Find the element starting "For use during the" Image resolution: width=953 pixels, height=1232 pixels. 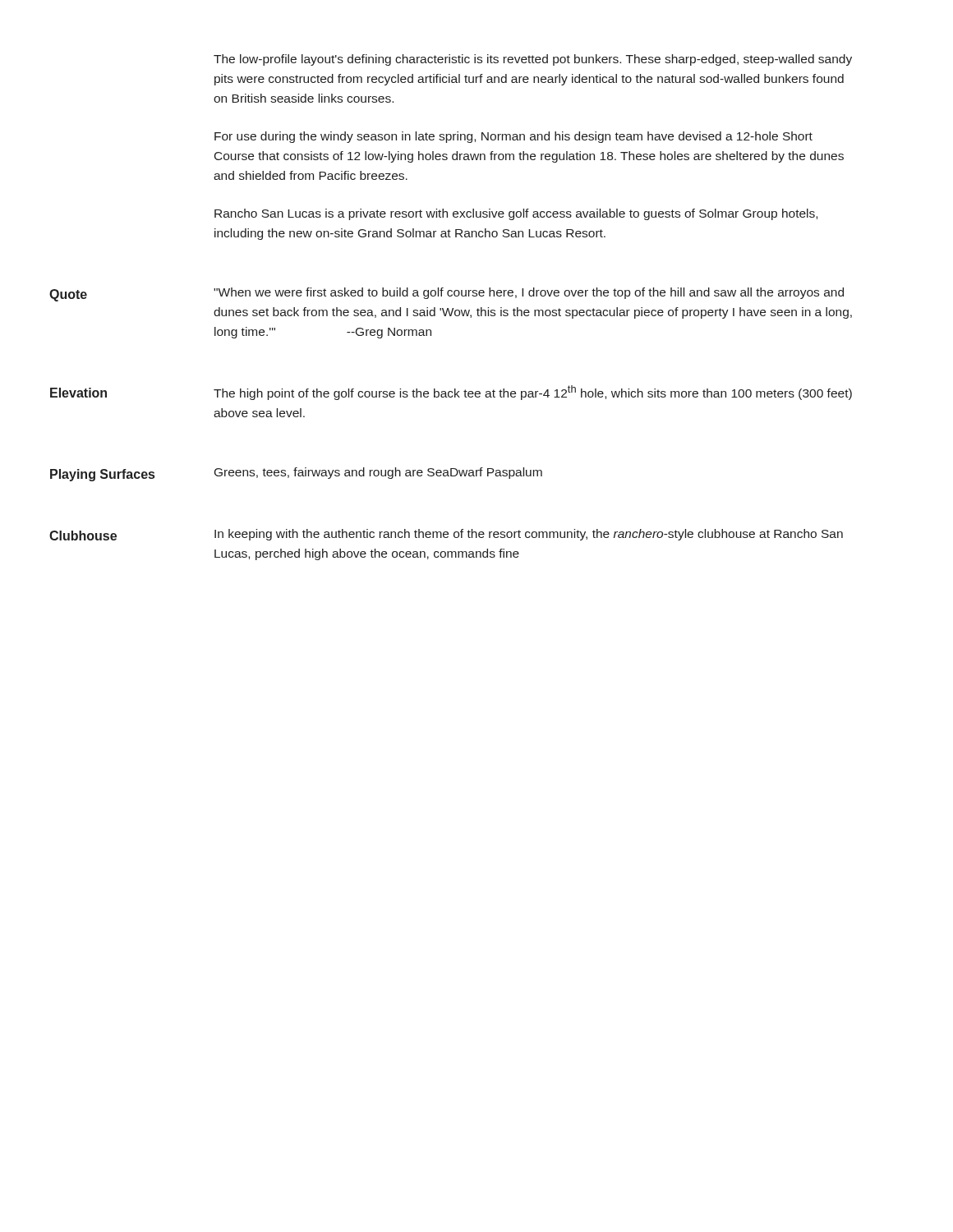(x=529, y=156)
